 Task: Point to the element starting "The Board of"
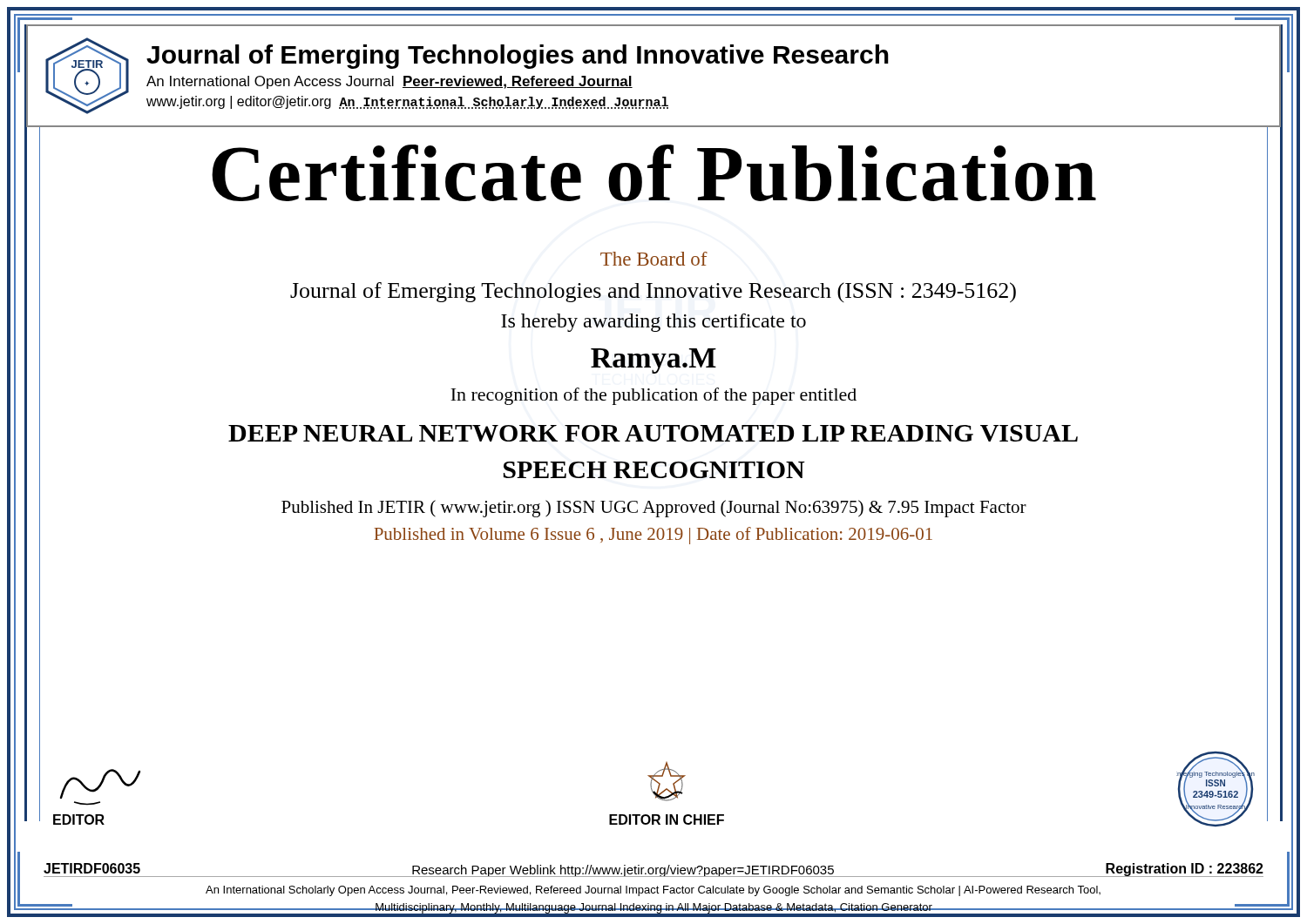[x=654, y=259]
